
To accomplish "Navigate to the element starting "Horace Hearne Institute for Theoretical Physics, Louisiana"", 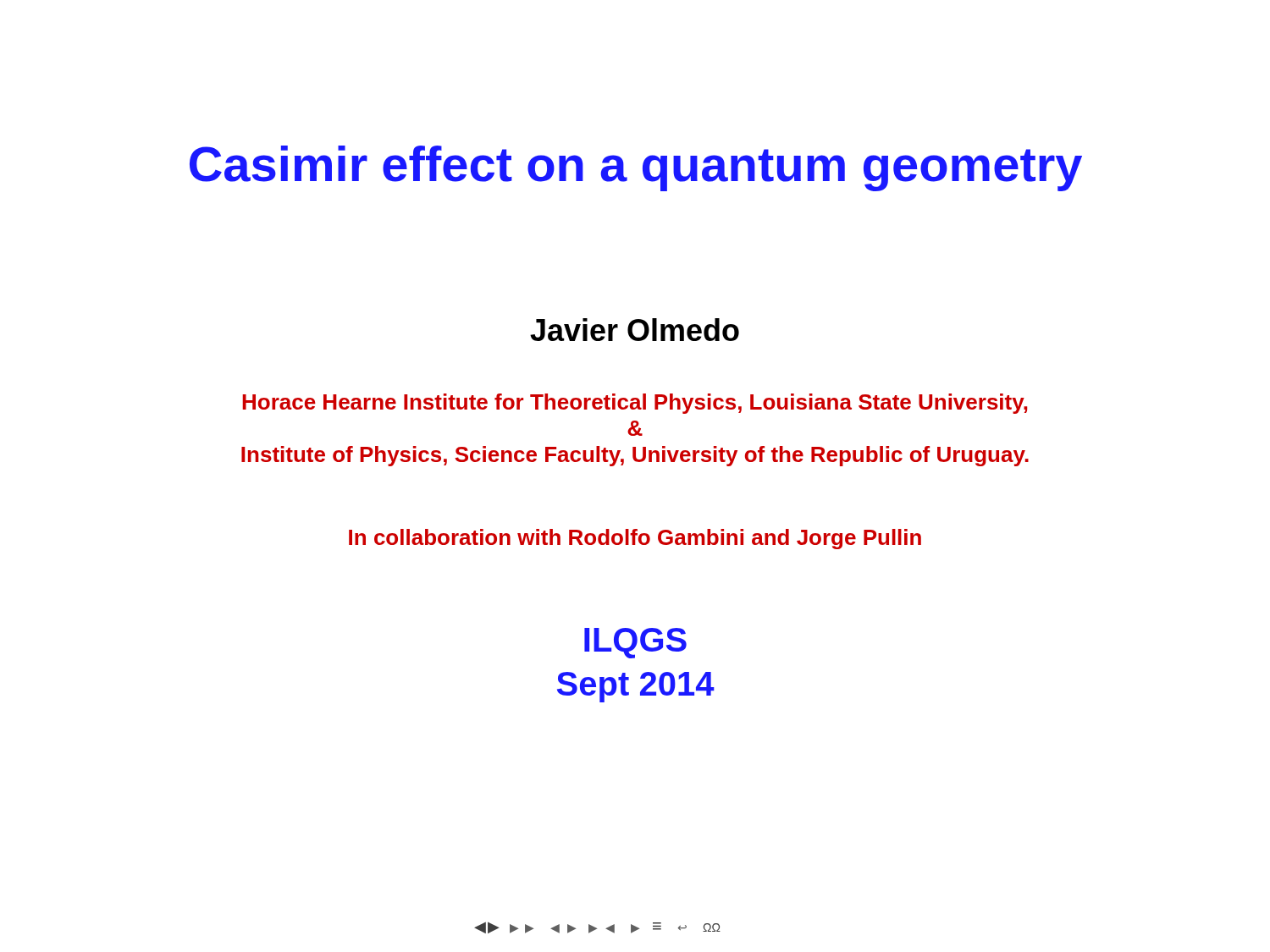I will [x=635, y=428].
